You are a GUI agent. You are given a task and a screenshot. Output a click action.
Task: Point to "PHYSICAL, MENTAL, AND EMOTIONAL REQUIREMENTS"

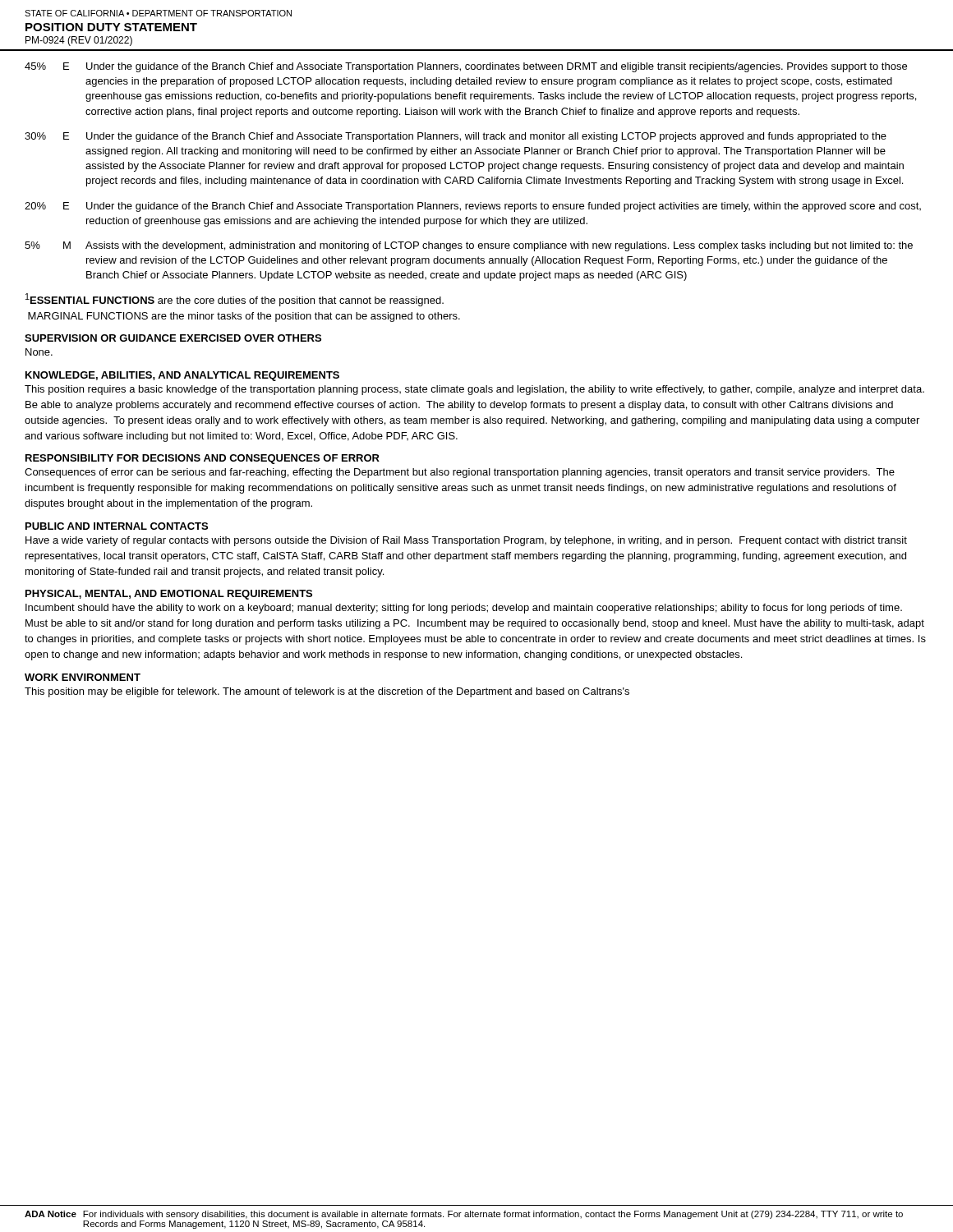tap(169, 594)
